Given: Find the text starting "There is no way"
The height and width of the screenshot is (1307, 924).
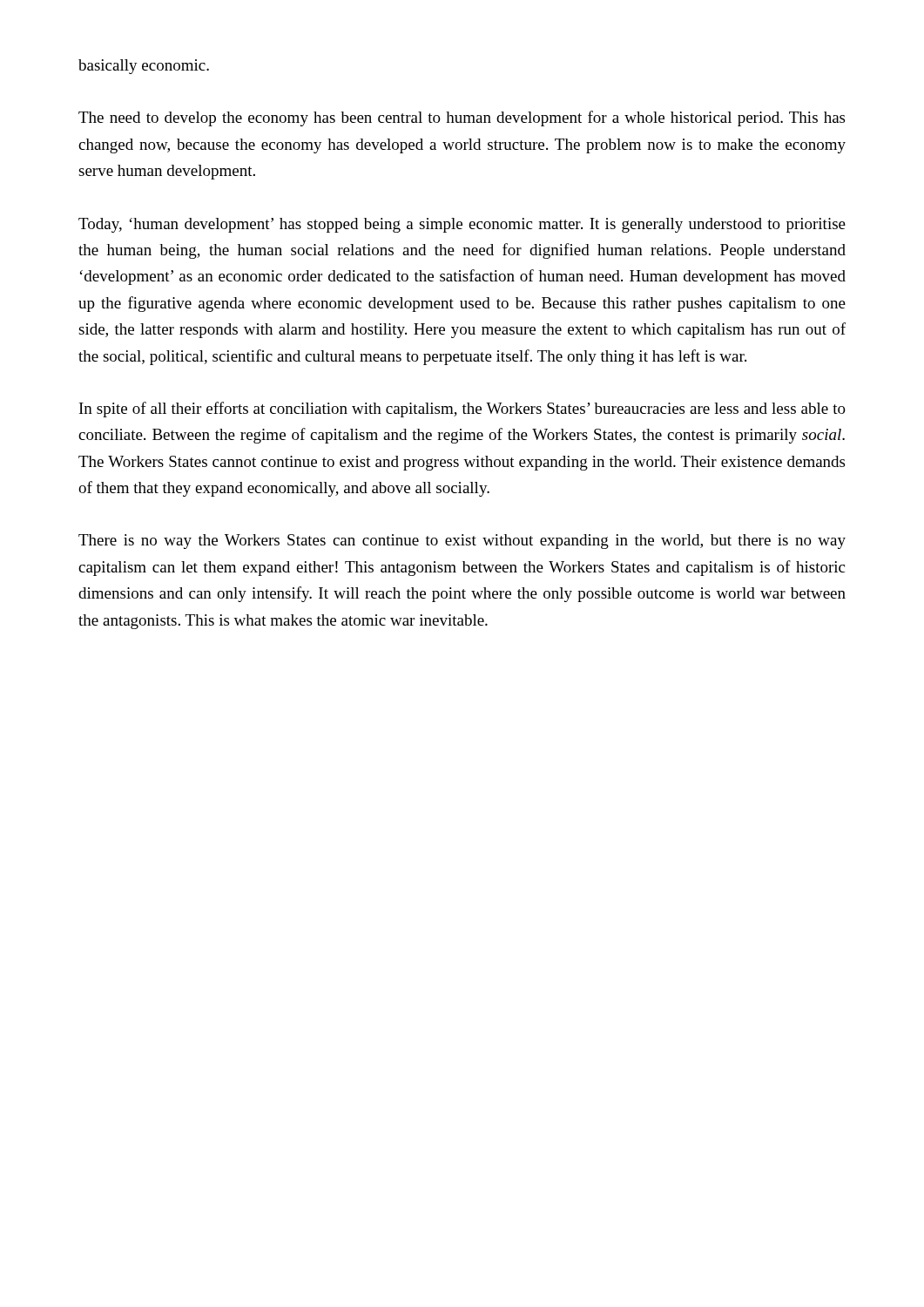Looking at the screenshot, I should 462,580.
